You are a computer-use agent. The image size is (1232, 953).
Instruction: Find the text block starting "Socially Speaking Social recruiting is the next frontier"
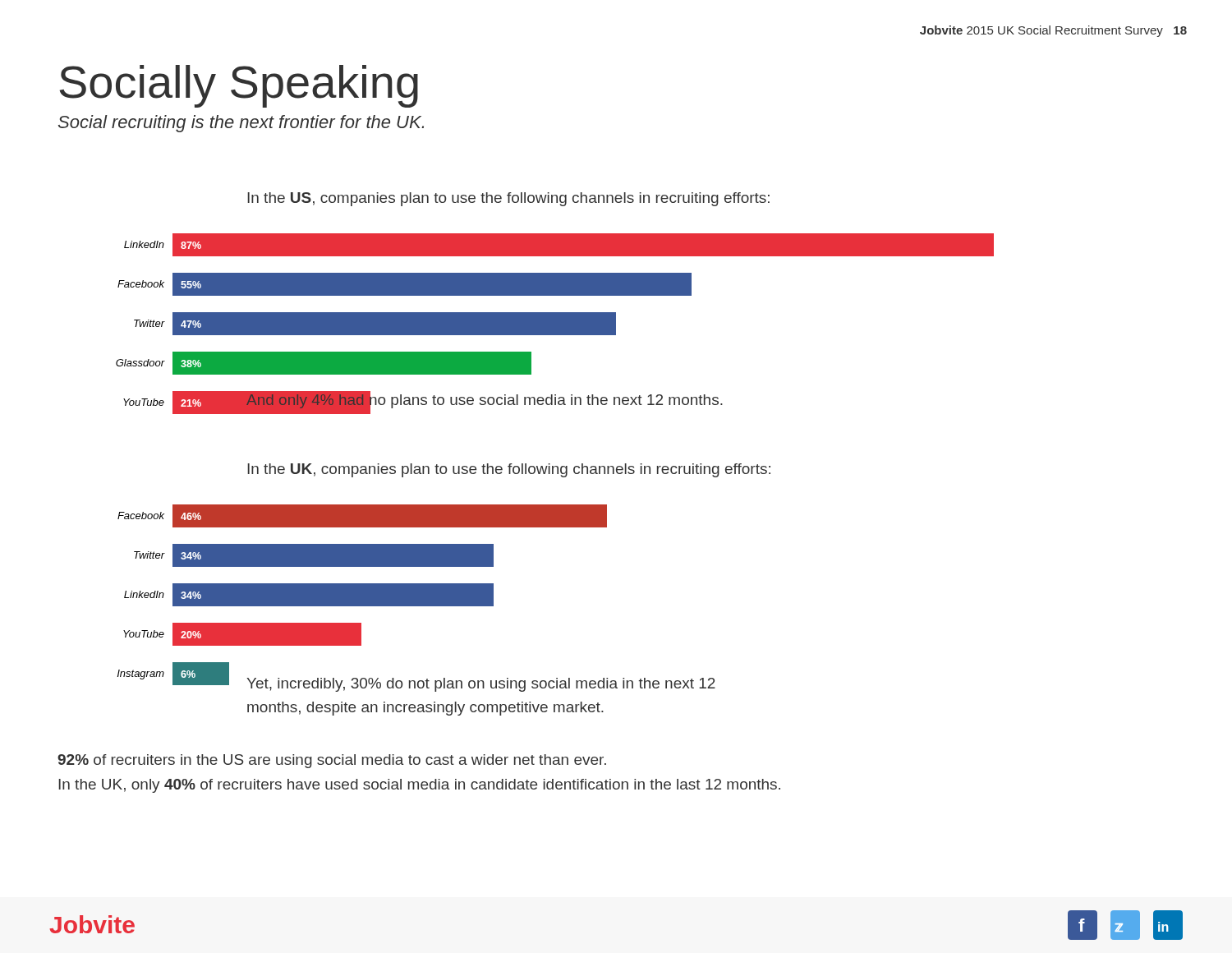(242, 95)
